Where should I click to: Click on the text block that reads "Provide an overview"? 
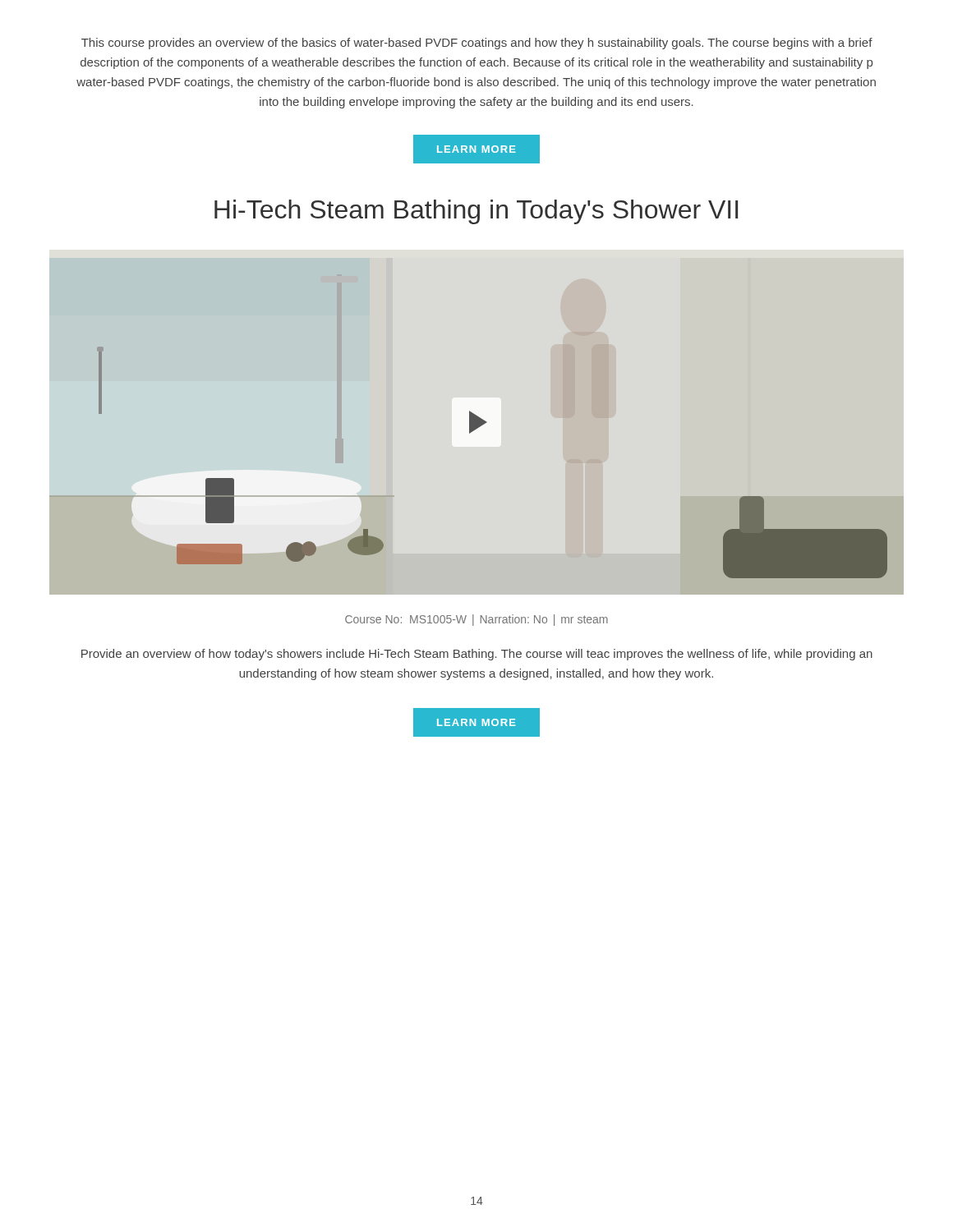click(476, 663)
